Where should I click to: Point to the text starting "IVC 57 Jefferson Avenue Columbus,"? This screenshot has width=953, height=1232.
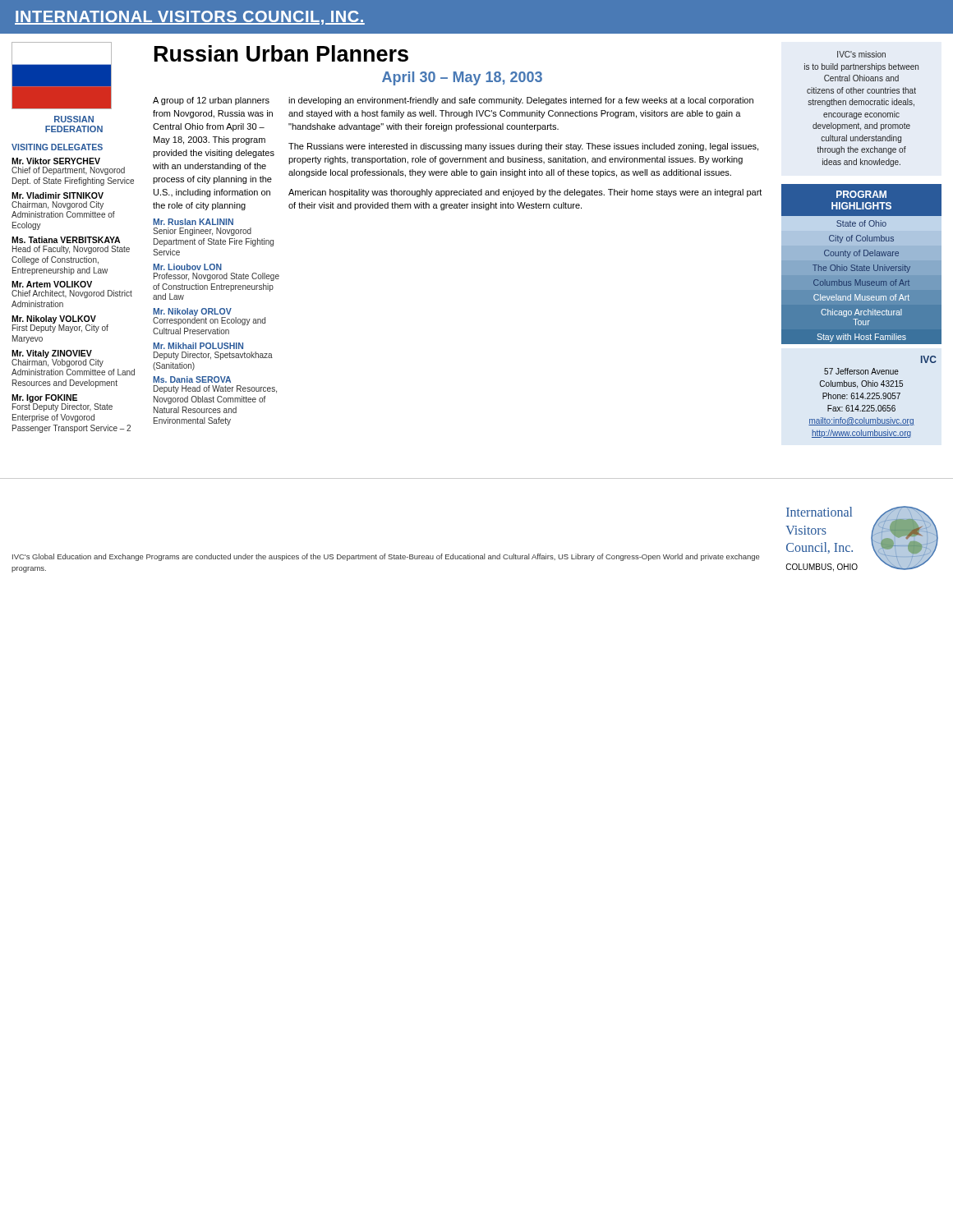click(861, 397)
